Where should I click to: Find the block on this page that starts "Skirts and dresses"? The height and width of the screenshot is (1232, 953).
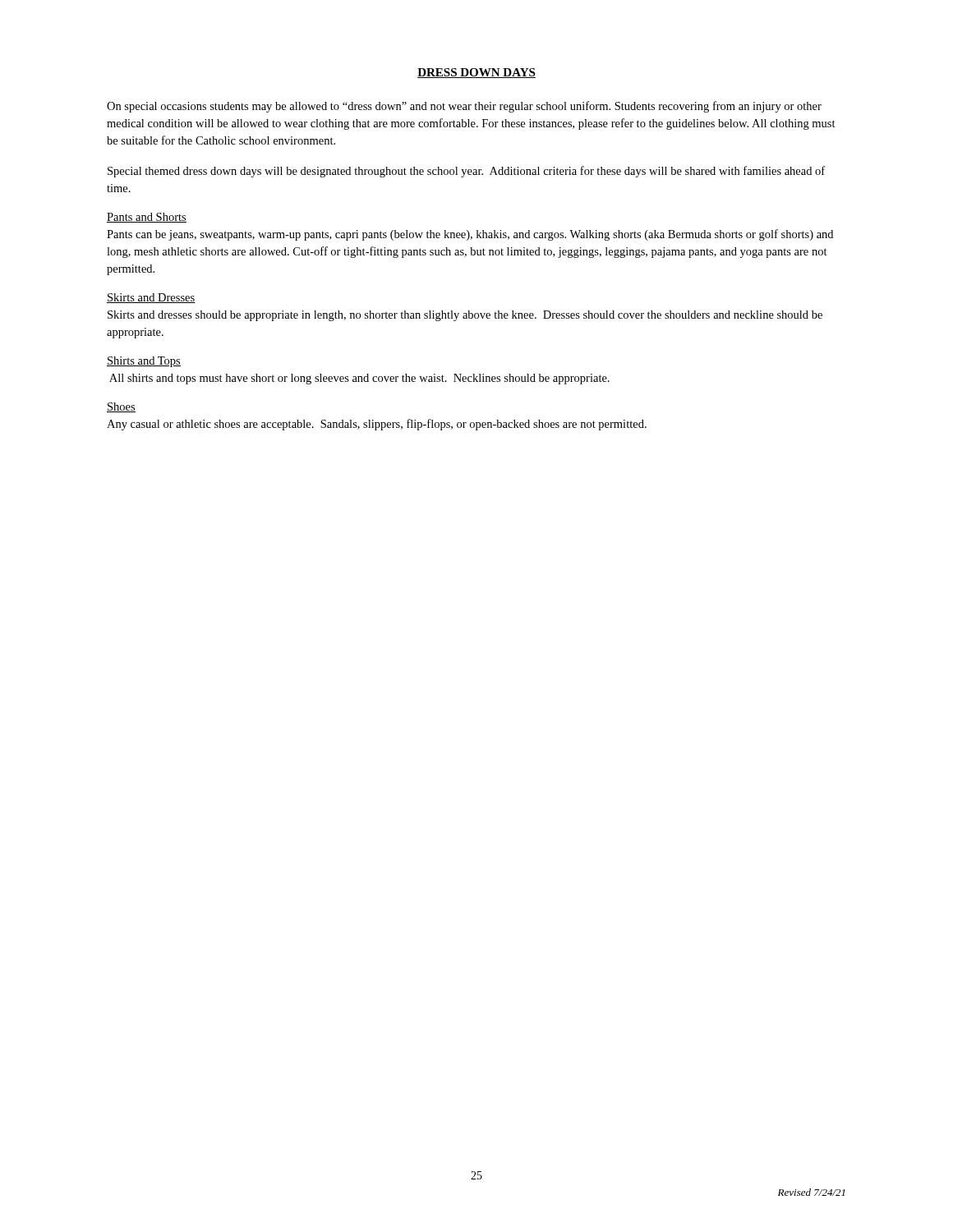[465, 323]
